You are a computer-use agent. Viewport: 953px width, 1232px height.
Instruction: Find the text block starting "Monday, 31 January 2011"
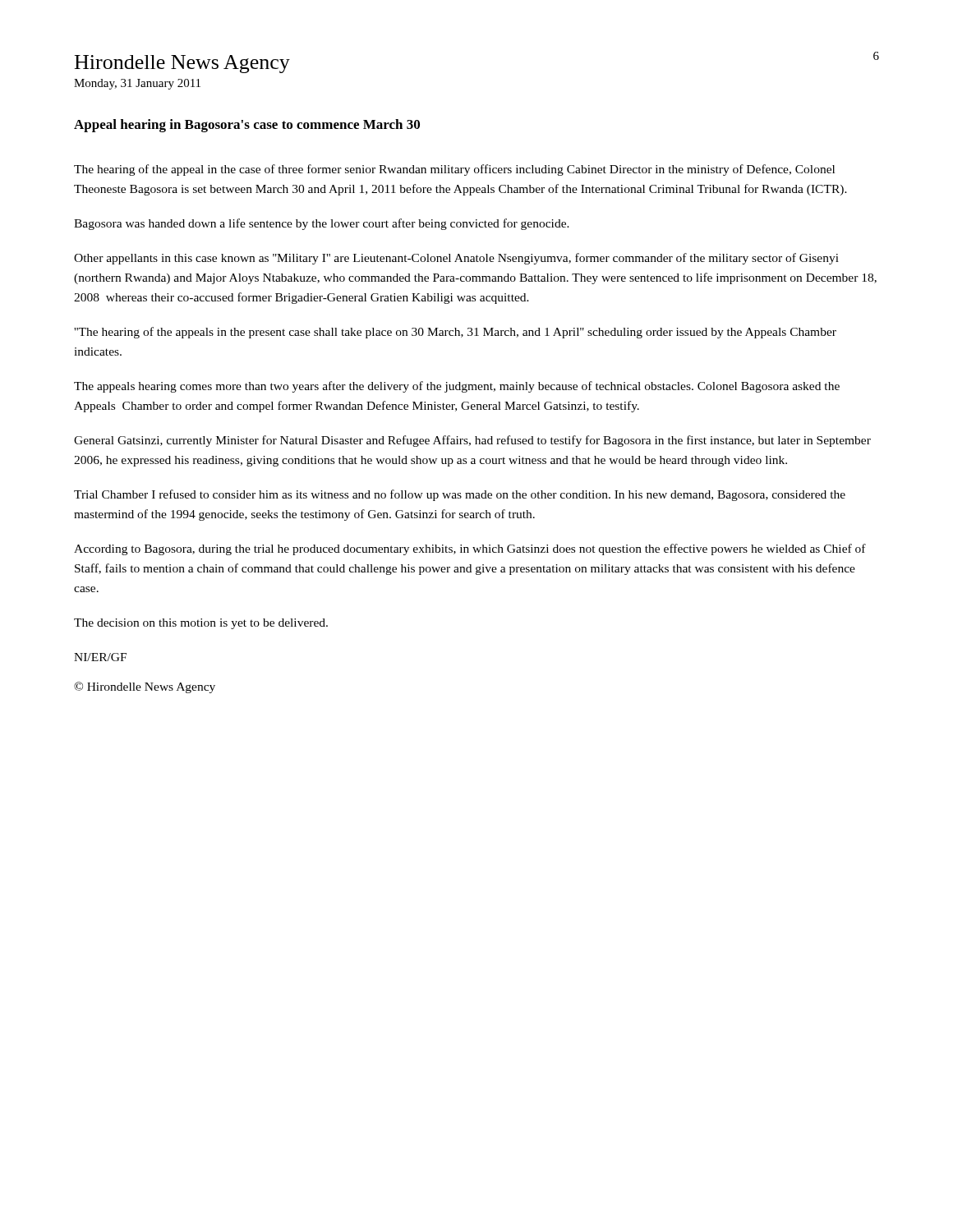(138, 83)
